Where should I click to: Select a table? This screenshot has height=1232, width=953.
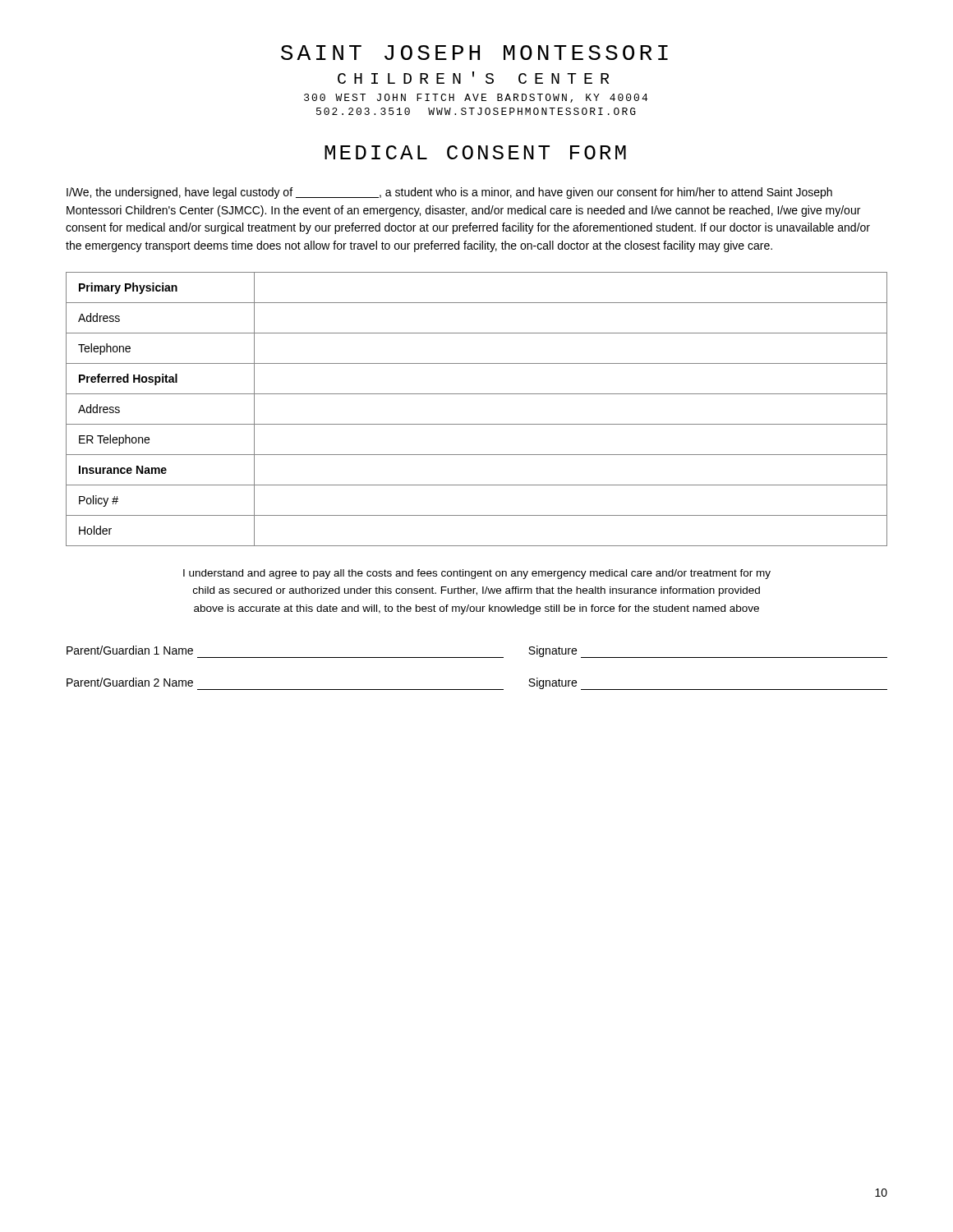point(476,409)
